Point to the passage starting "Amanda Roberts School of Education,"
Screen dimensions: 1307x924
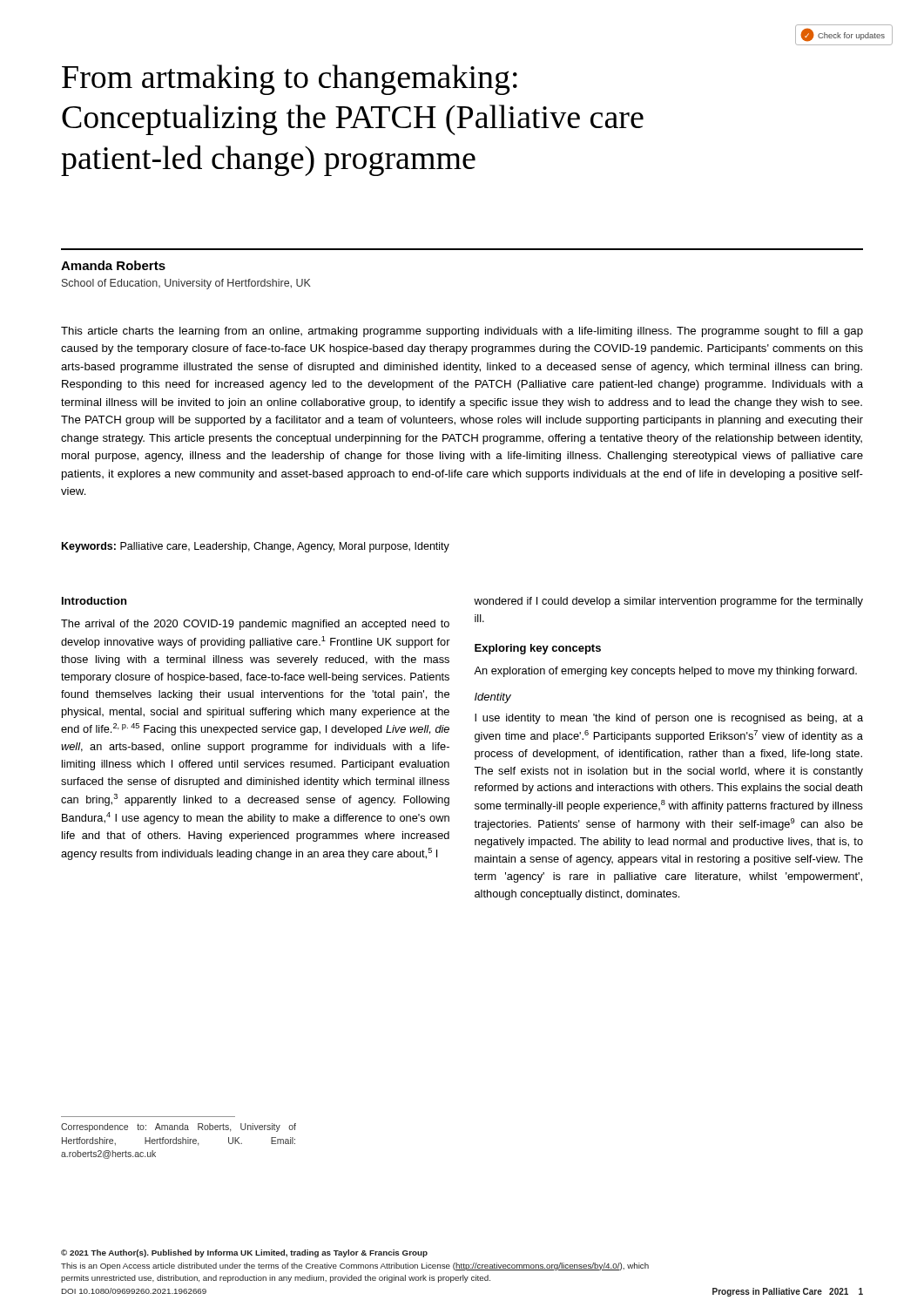point(113,265)
